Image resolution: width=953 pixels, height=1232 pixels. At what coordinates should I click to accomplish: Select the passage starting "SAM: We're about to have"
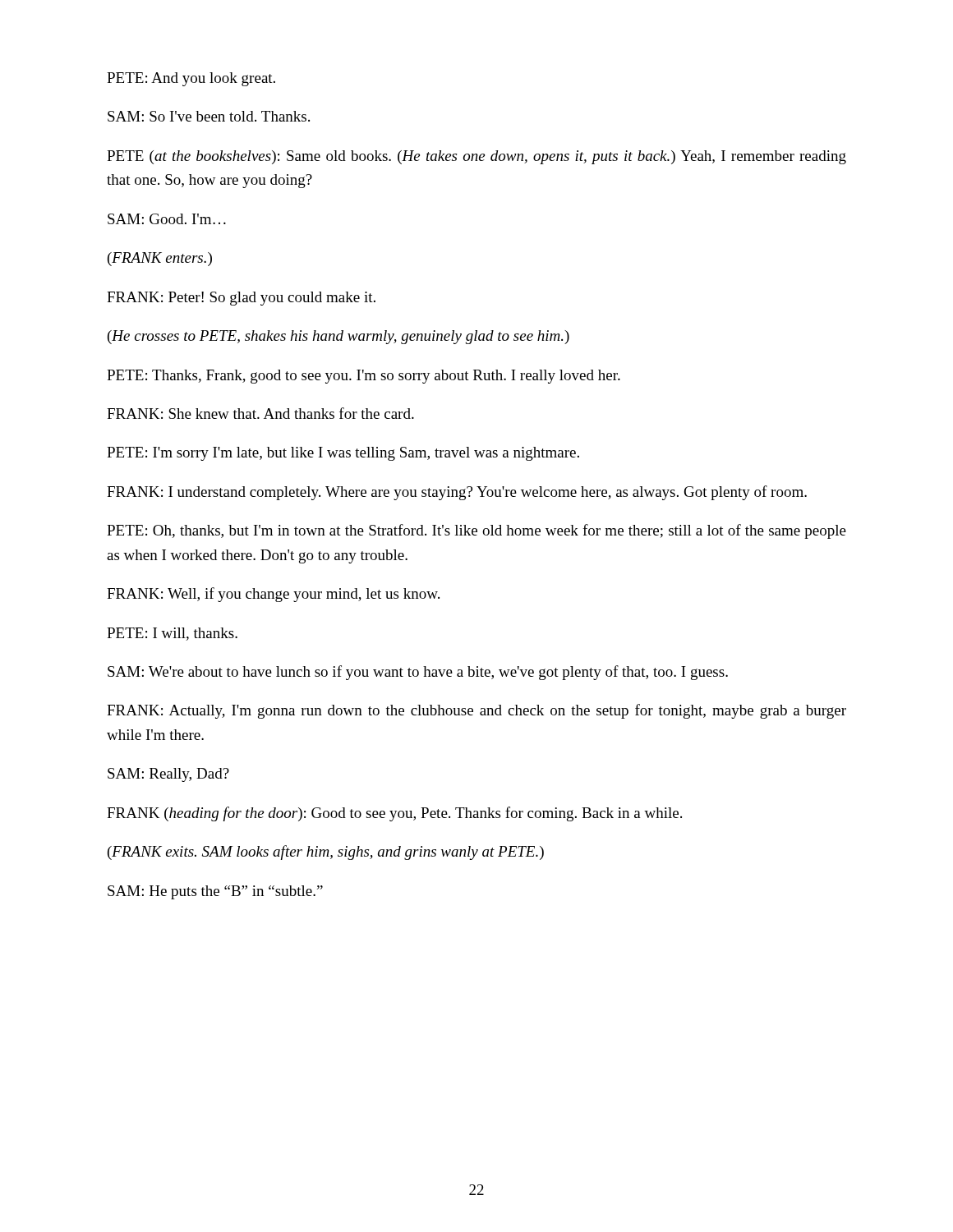pyautogui.click(x=418, y=671)
